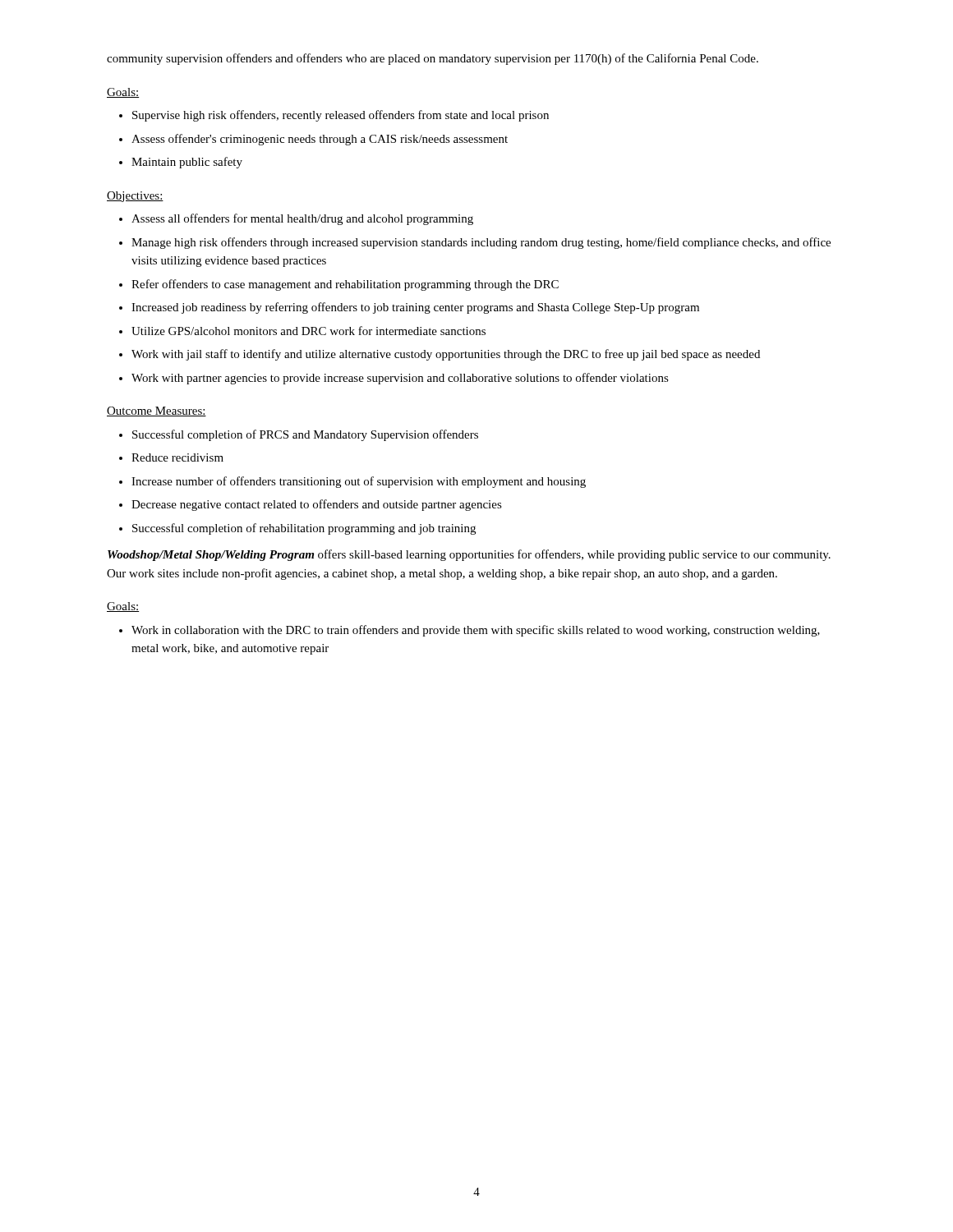Image resolution: width=953 pixels, height=1232 pixels.
Task: Select the text starting "Refer offenders to case management and rehabilitation programming"
Action: pyautogui.click(x=345, y=284)
